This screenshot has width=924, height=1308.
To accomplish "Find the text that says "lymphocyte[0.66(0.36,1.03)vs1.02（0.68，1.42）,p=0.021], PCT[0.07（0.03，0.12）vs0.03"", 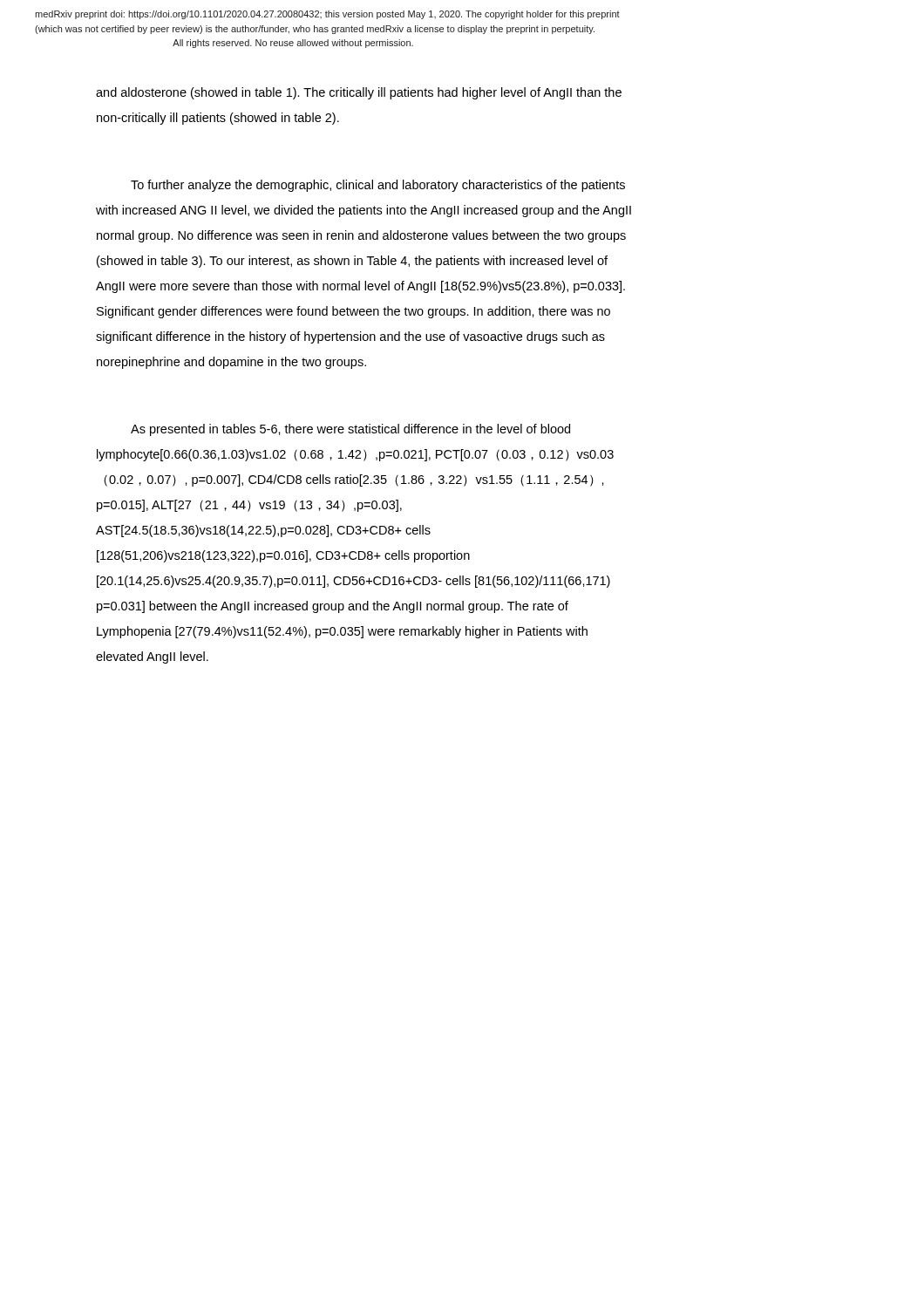I will tap(355, 454).
